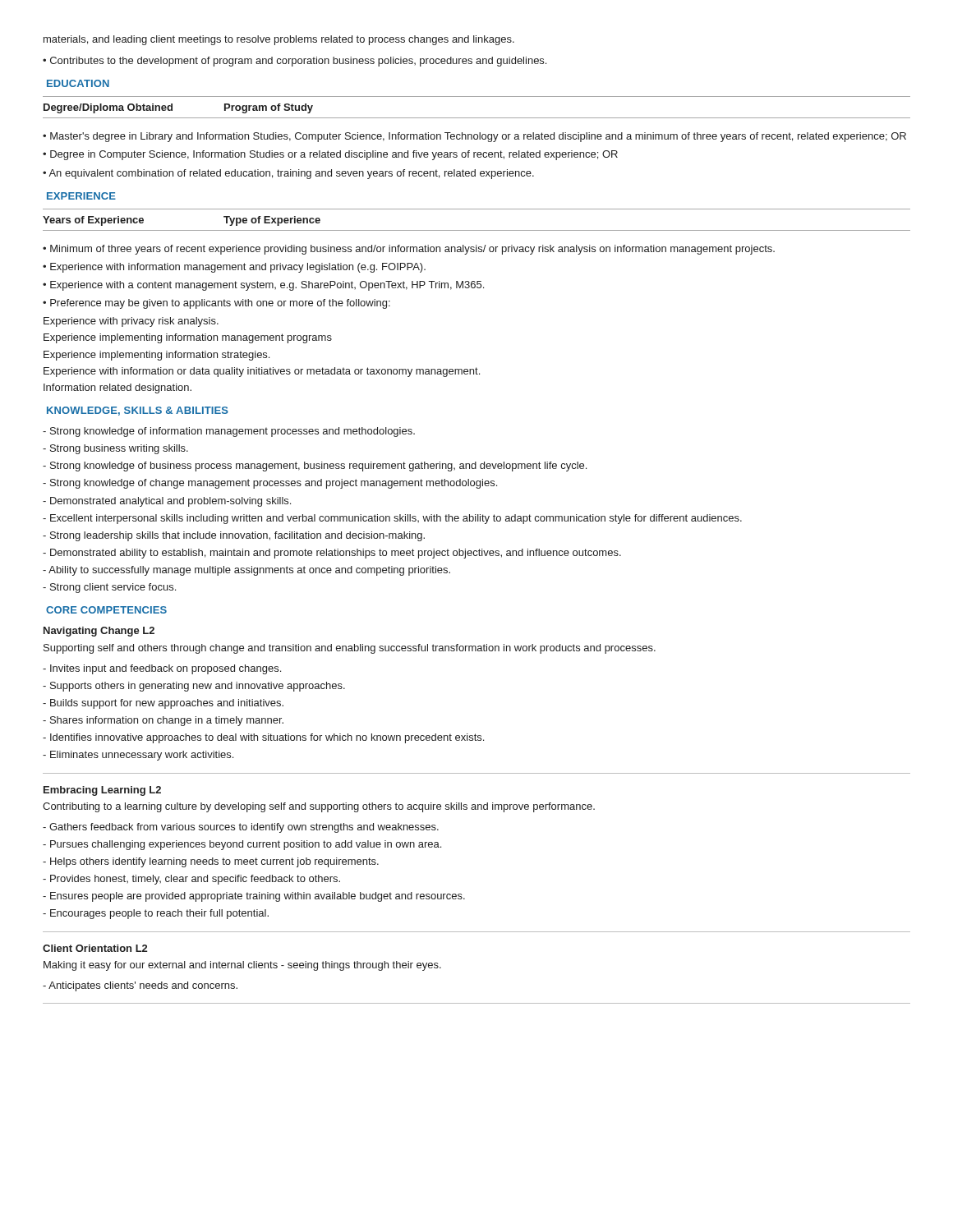Locate the text block starting "Invites input and feedback on proposed changes."
The height and width of the screenshot is (1232, 953).
162,668
